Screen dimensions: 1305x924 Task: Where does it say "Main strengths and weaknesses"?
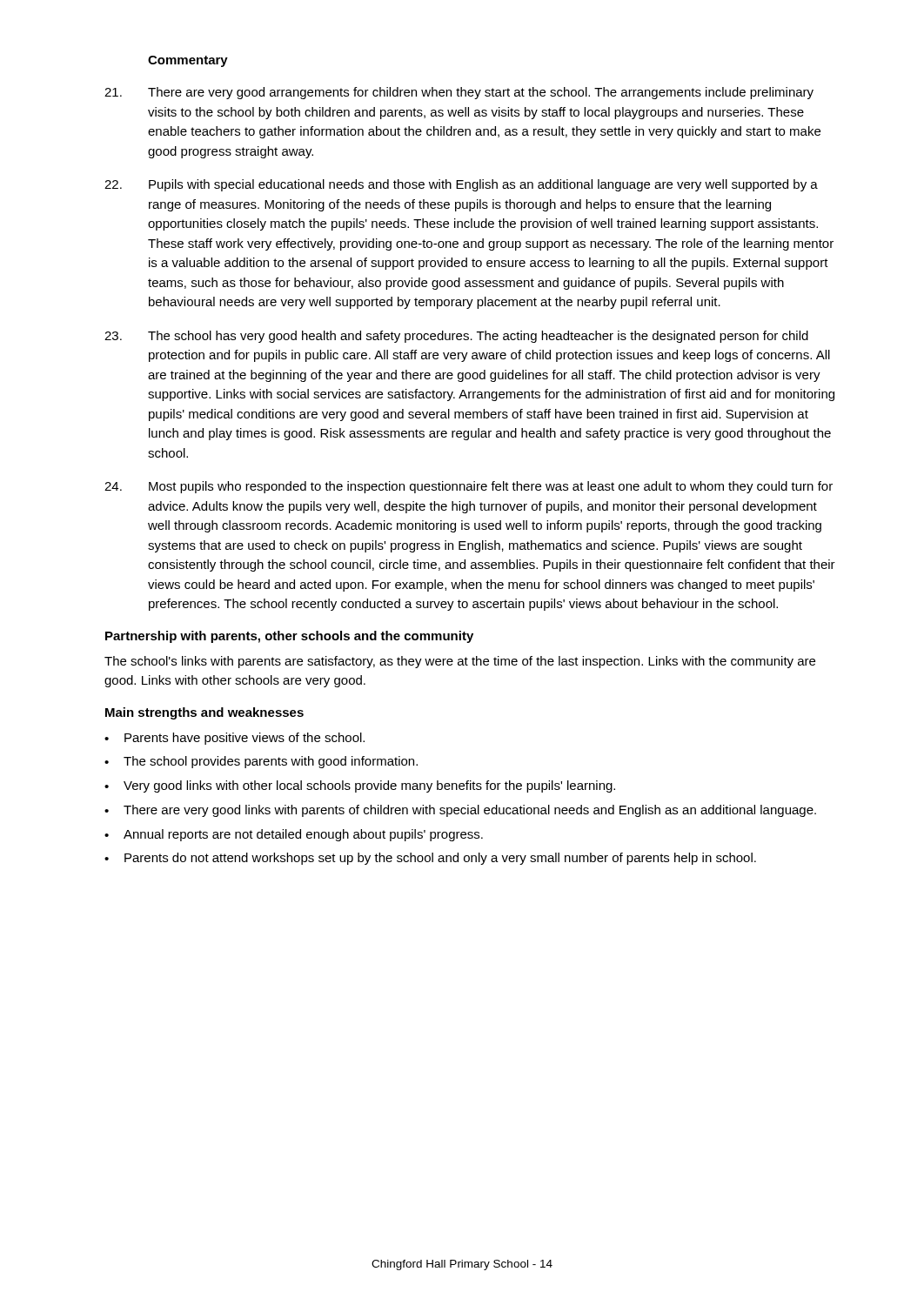point(204,712)
